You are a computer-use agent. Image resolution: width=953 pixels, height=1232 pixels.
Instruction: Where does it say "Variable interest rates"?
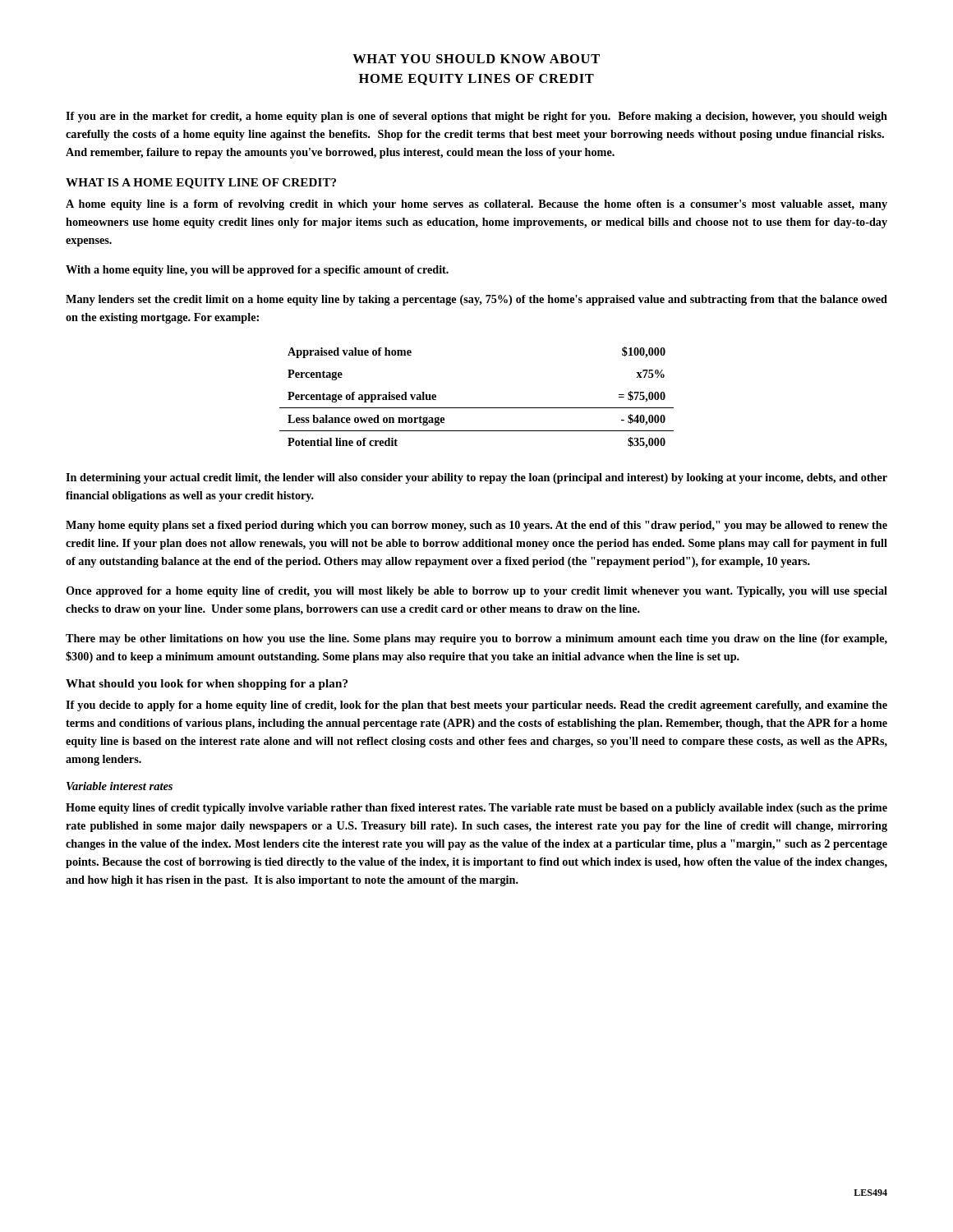[119, 786]
